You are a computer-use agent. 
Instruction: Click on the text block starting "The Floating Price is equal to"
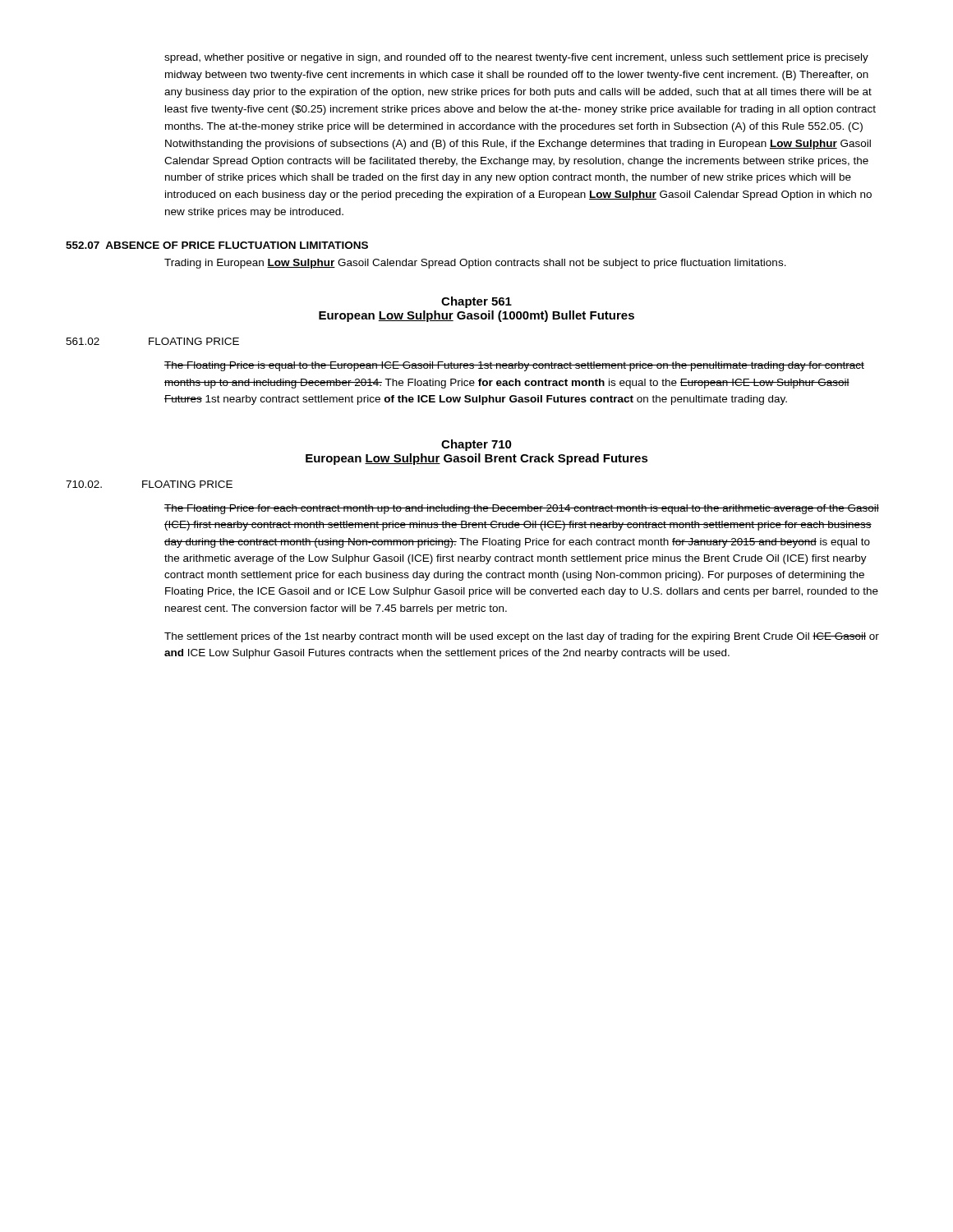pos(514,382)
